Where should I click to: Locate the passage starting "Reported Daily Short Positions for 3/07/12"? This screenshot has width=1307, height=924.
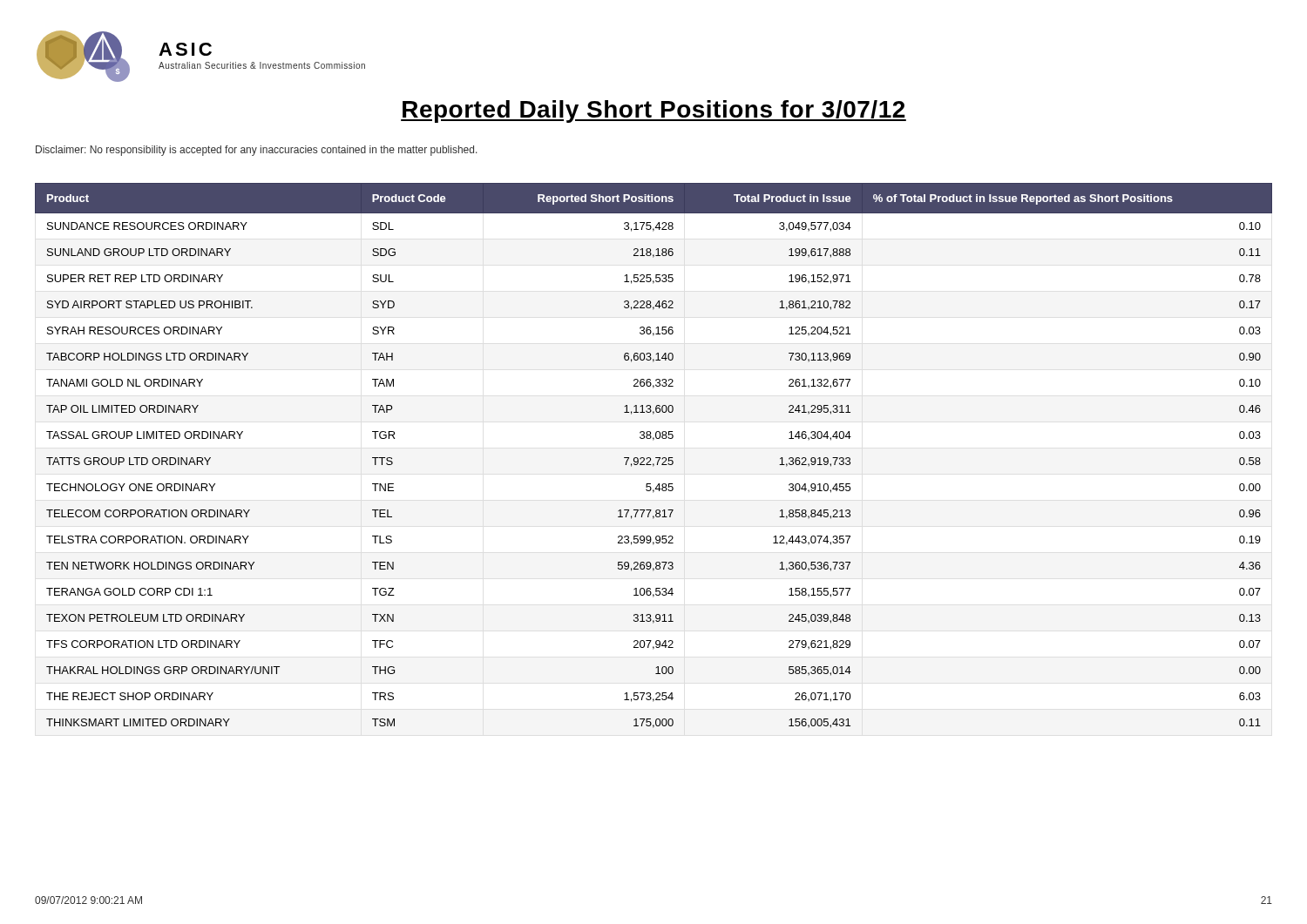point(654,110)
